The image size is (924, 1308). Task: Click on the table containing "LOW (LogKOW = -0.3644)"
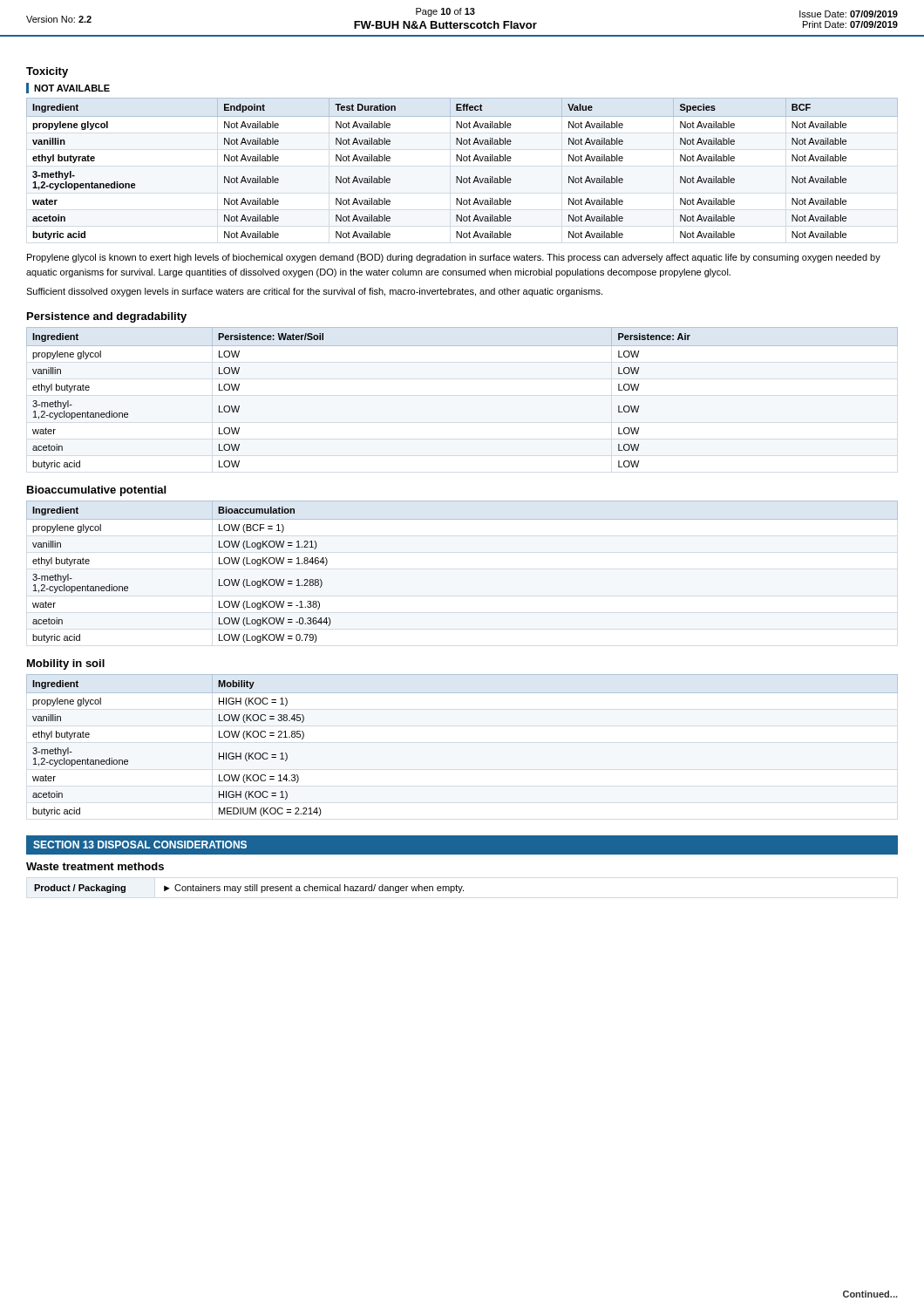pyautogui.click(x=462, y=573)
